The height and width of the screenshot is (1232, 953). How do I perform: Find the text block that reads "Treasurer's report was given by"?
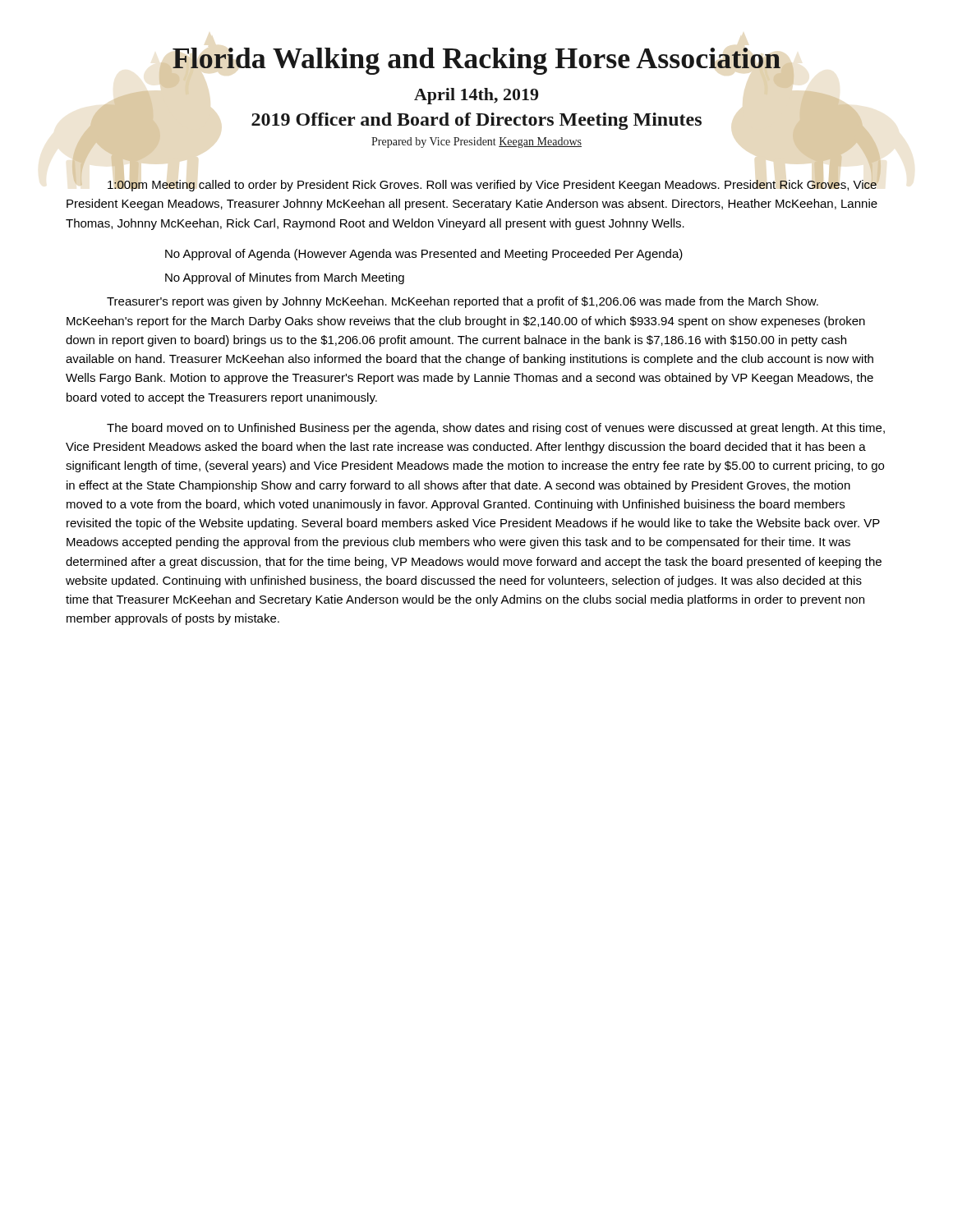point(470,349)
